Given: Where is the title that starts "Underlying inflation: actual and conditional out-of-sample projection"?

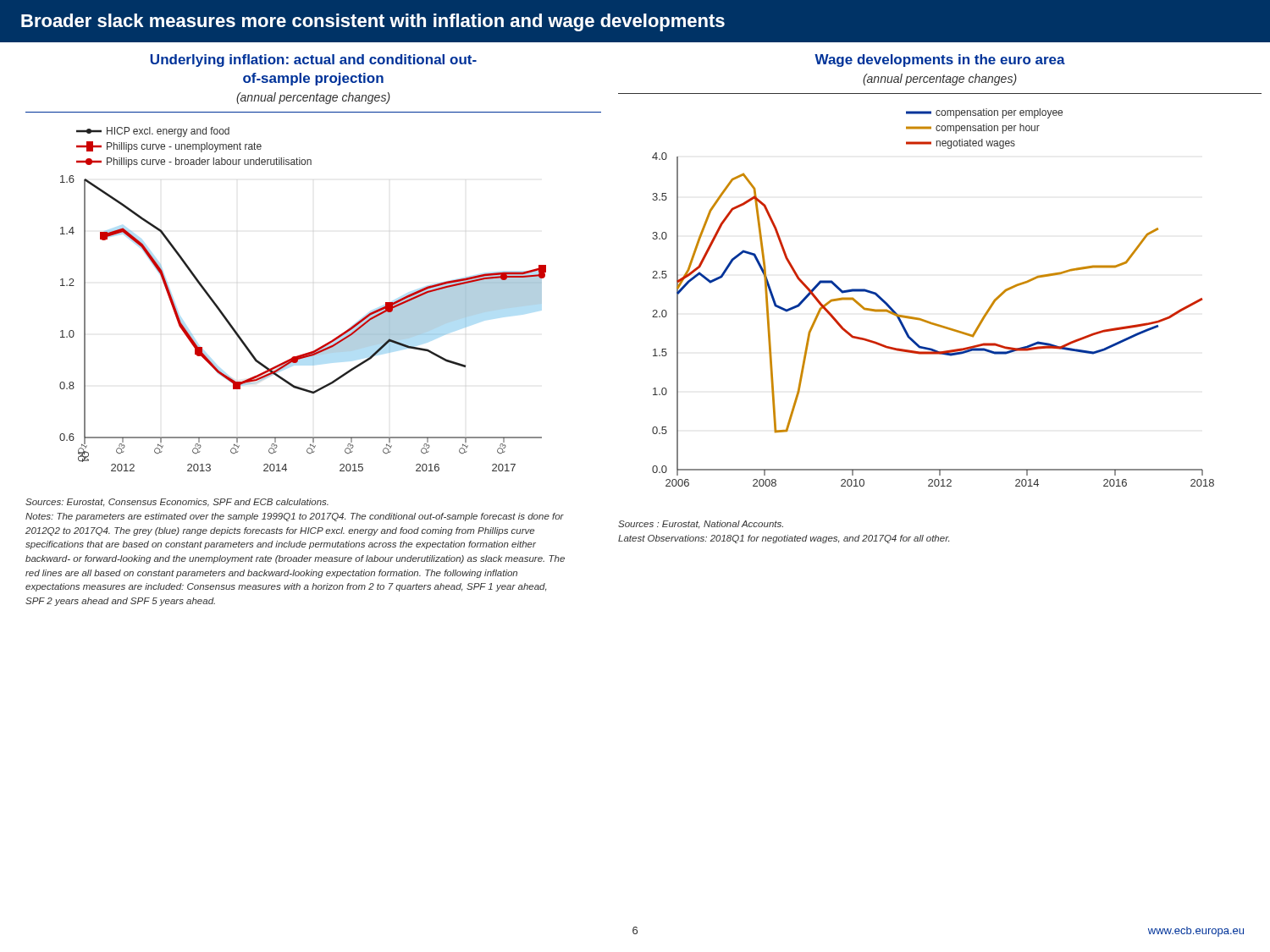Looking at the screenshot, I should [x=313, y=78].
